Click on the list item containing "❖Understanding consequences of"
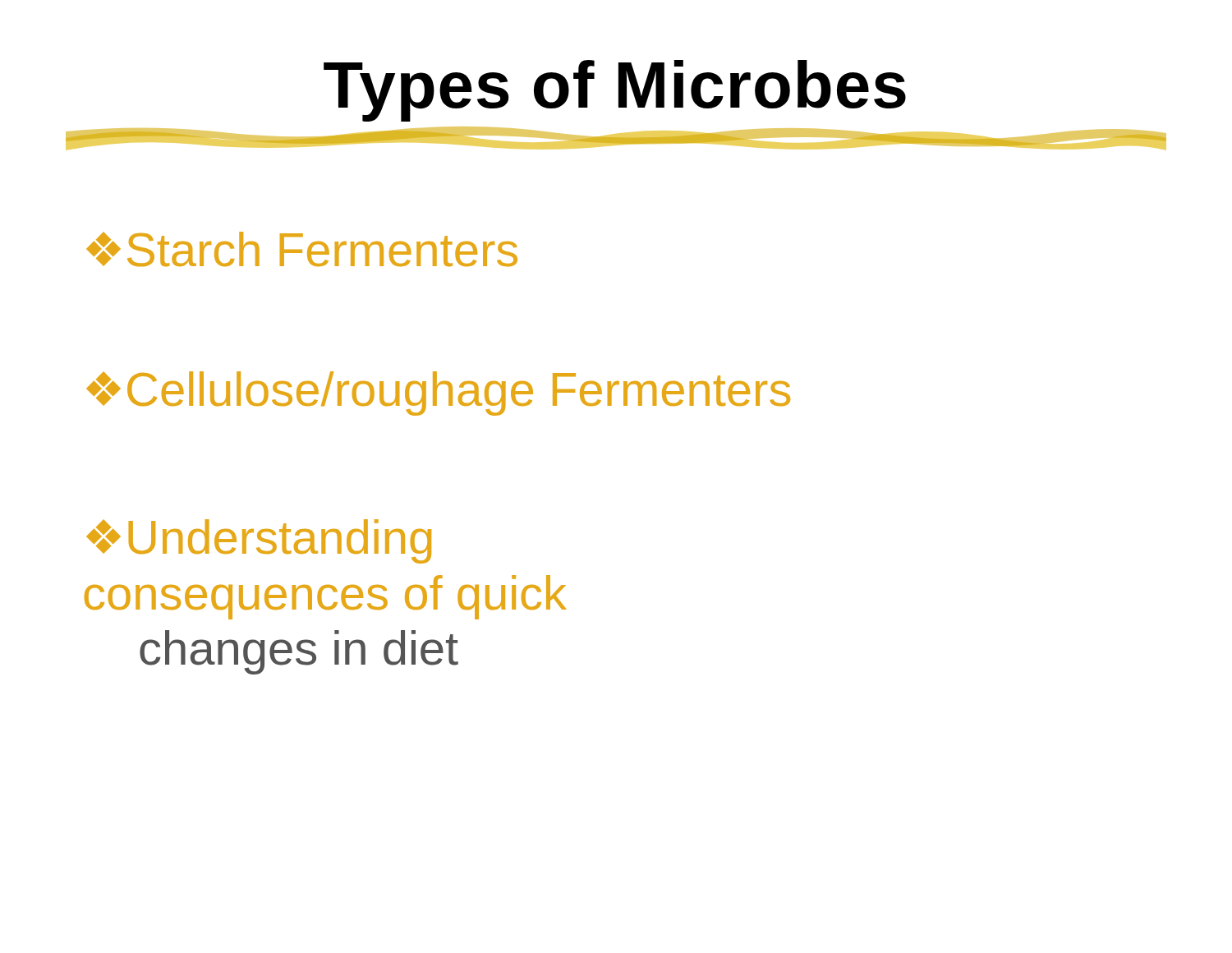This screenshot has width=1232, height=953. [378, 592]
